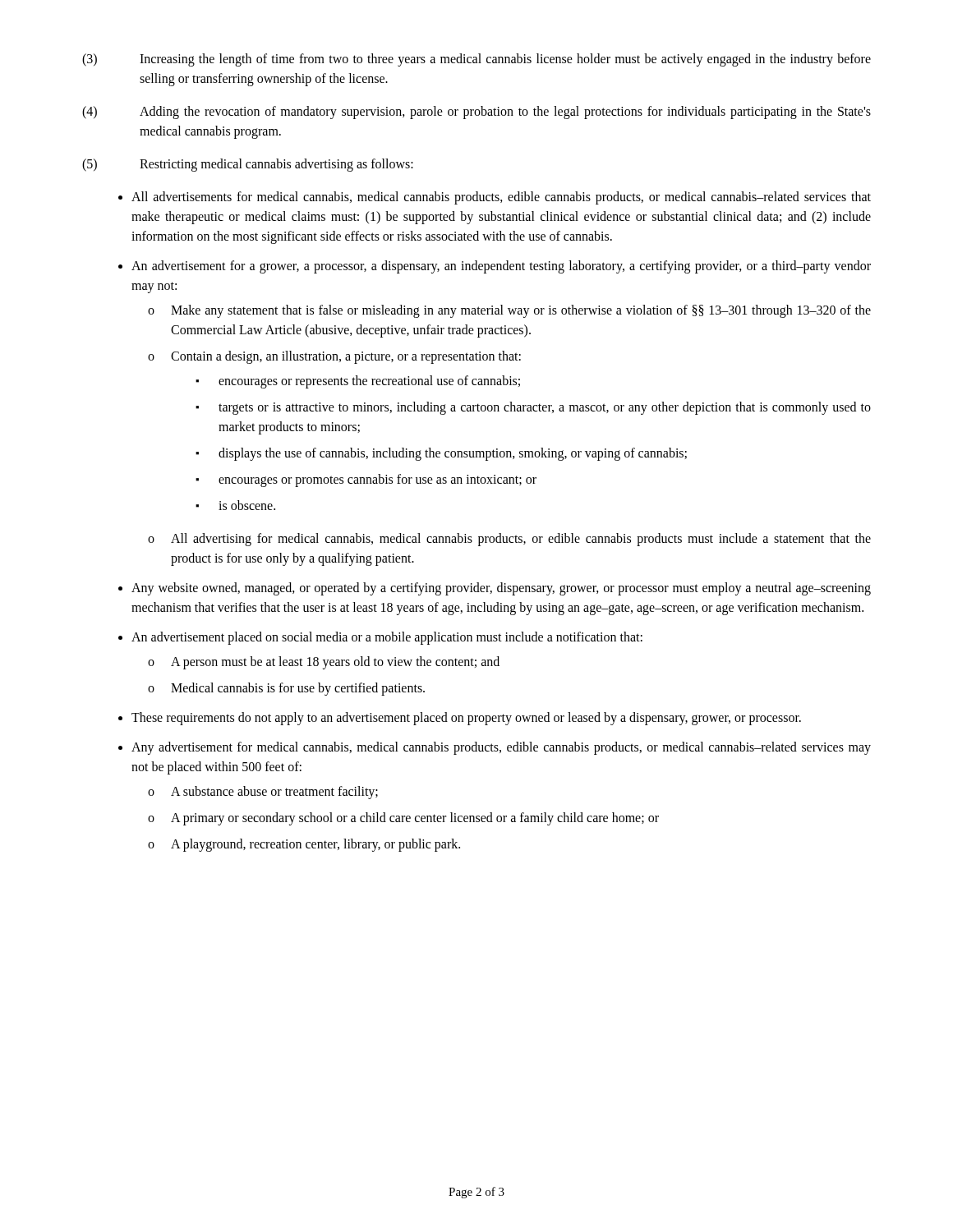Navigate to the passage starting "Medical cannabis is for use by certified"
The height and width of the screenshot is (1232, 953).
[298, 688]
